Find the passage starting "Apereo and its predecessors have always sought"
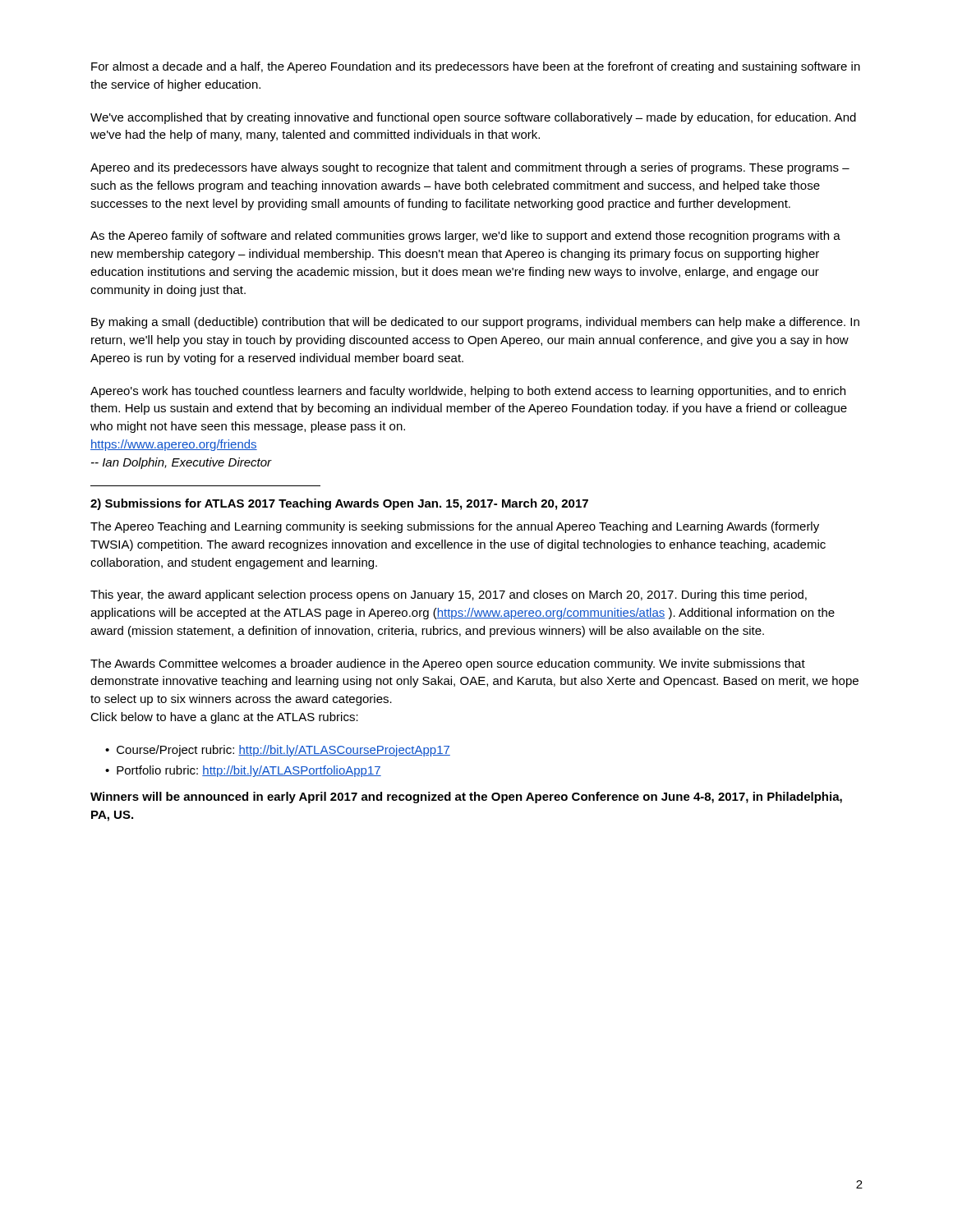Viewport: 953px width, 1232px height. point(470,185)
